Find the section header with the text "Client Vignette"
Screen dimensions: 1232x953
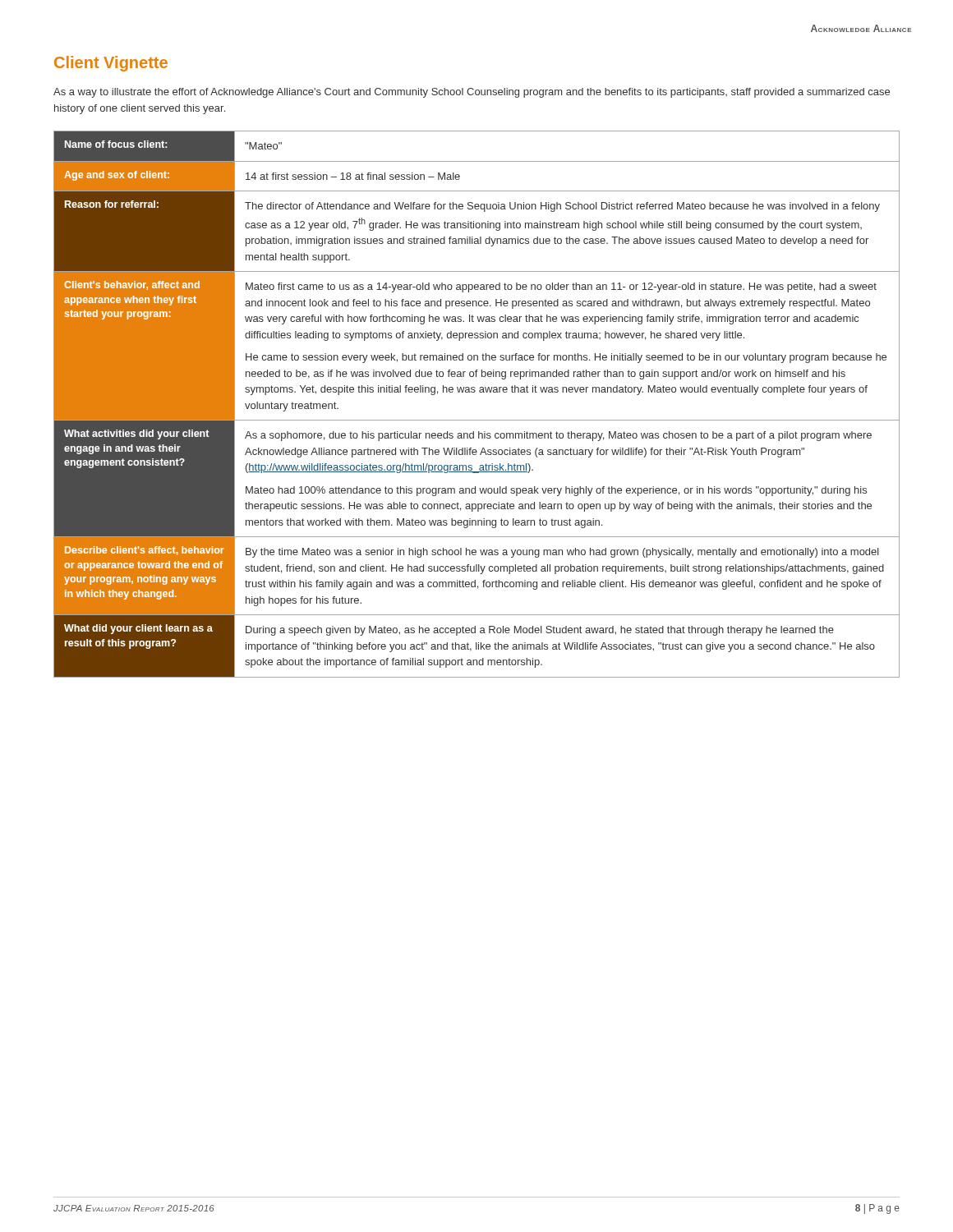(111, 62)
